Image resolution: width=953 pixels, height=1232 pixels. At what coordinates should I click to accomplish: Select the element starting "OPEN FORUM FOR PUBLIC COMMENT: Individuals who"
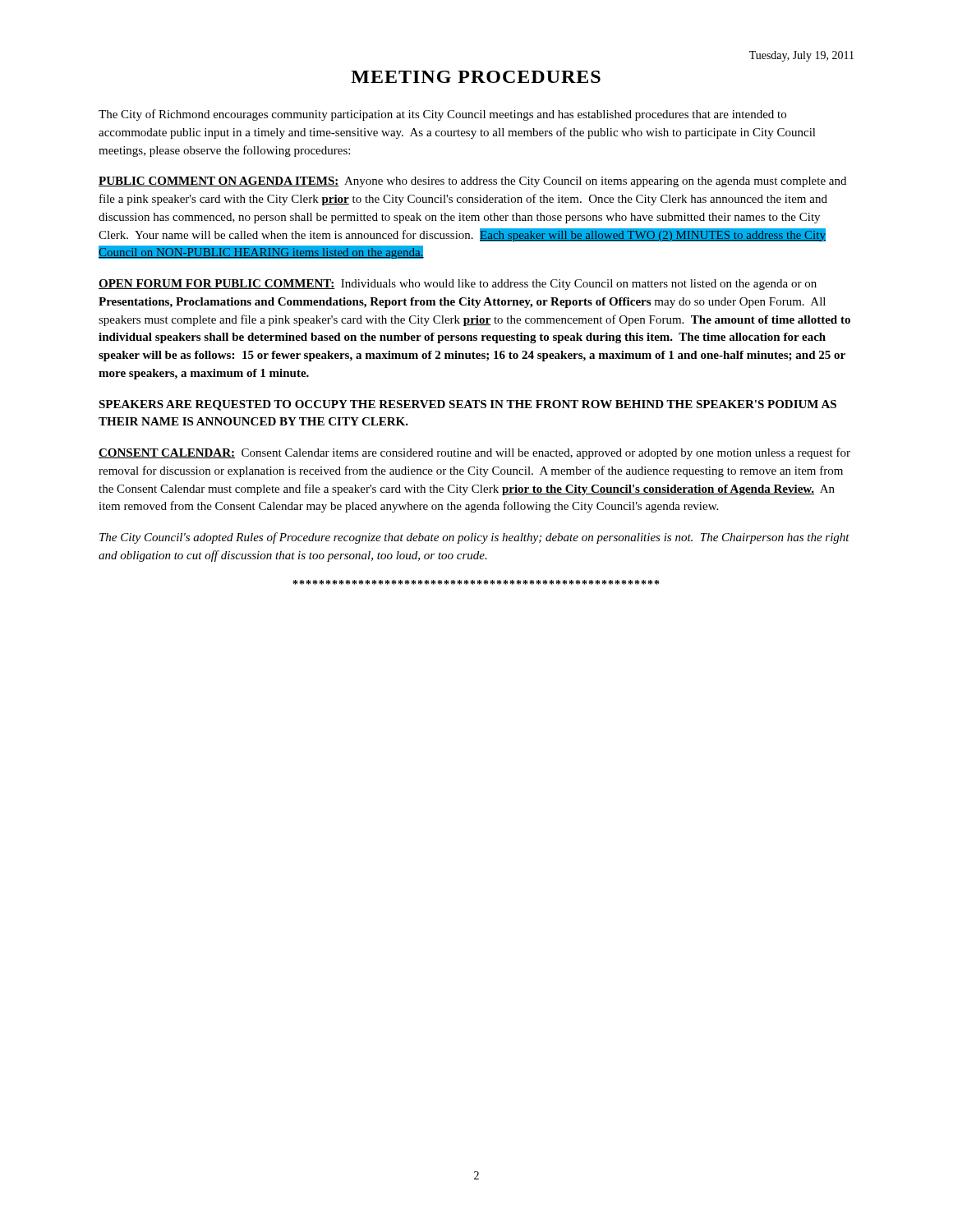(475, 328)
